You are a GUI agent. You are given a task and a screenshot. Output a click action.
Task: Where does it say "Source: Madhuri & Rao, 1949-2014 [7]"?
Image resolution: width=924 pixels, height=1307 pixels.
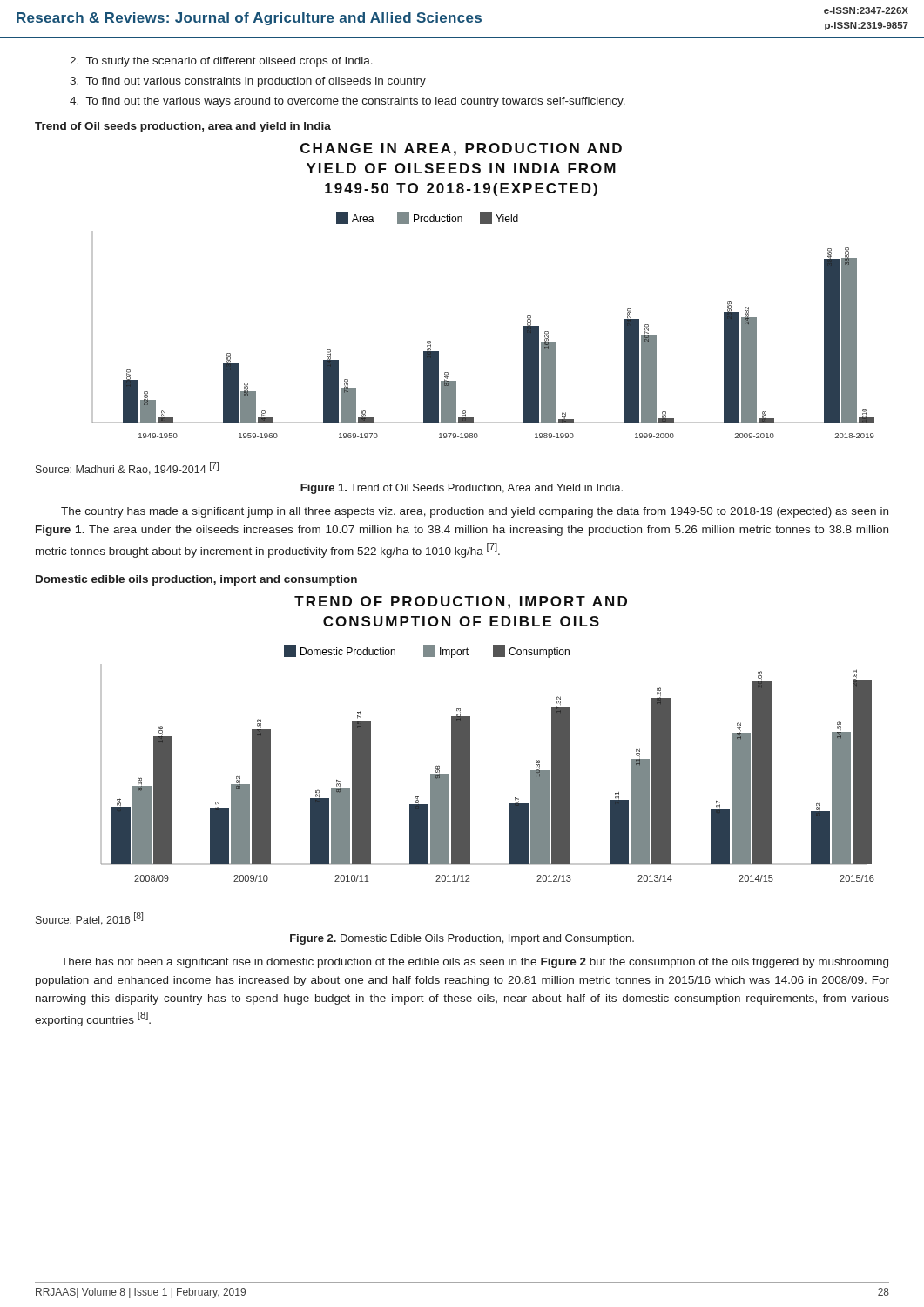(x=127, y=468)
